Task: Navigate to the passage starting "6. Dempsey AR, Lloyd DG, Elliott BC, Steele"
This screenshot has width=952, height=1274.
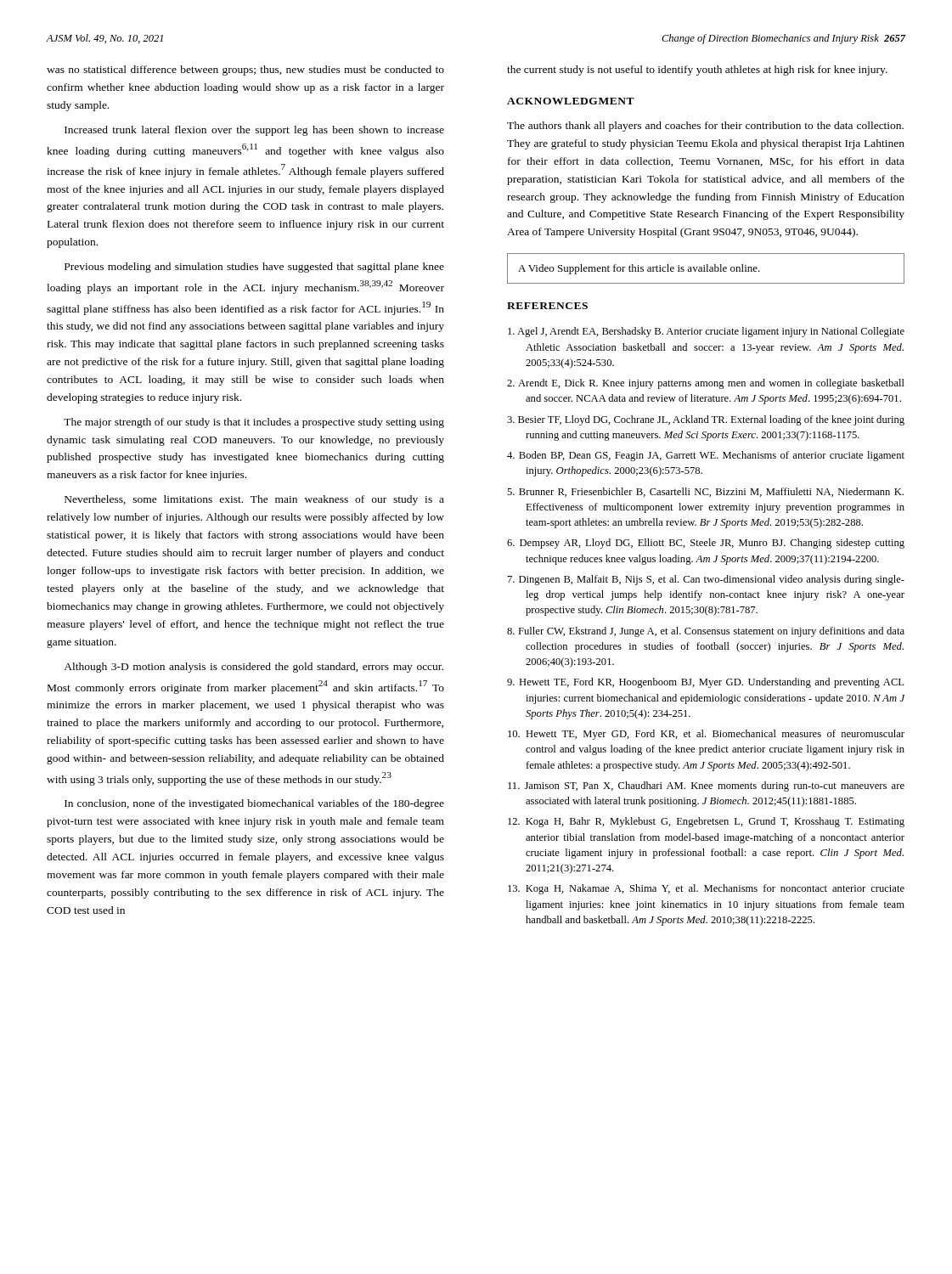Action: pyautogui.click(x=706, y=551)
